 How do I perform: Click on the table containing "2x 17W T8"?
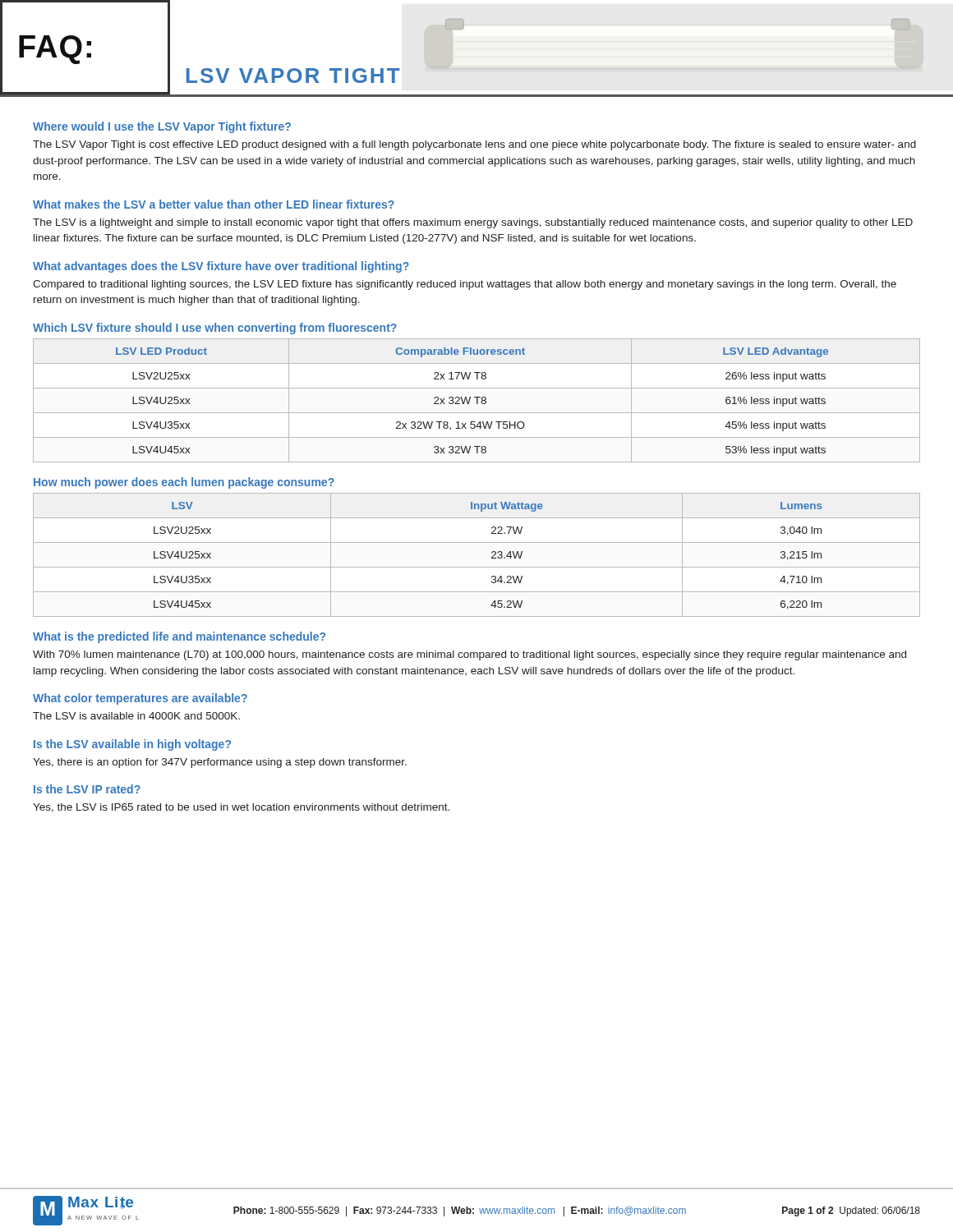[476, 400]
